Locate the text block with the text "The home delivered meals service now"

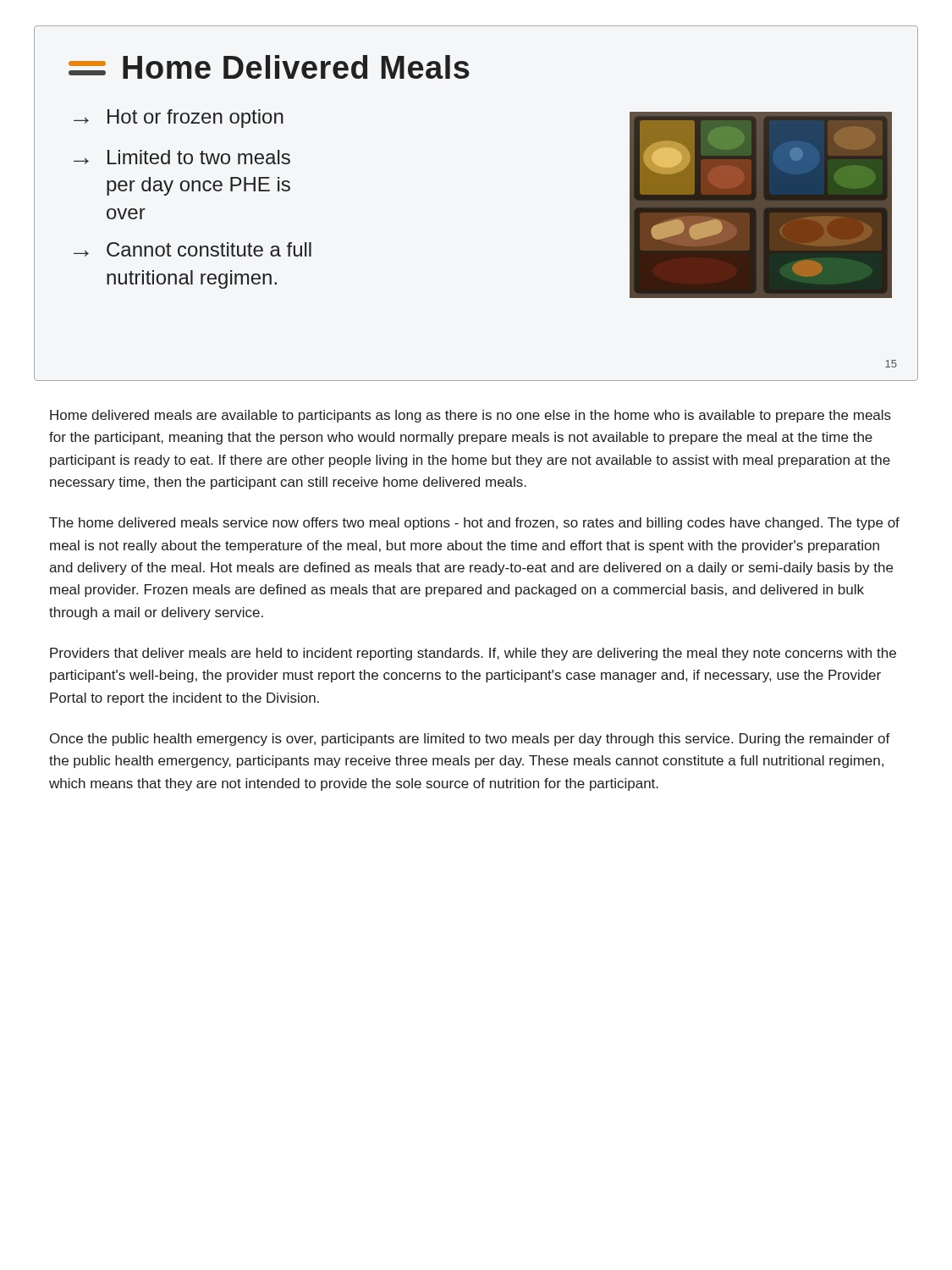pos(474,568)
